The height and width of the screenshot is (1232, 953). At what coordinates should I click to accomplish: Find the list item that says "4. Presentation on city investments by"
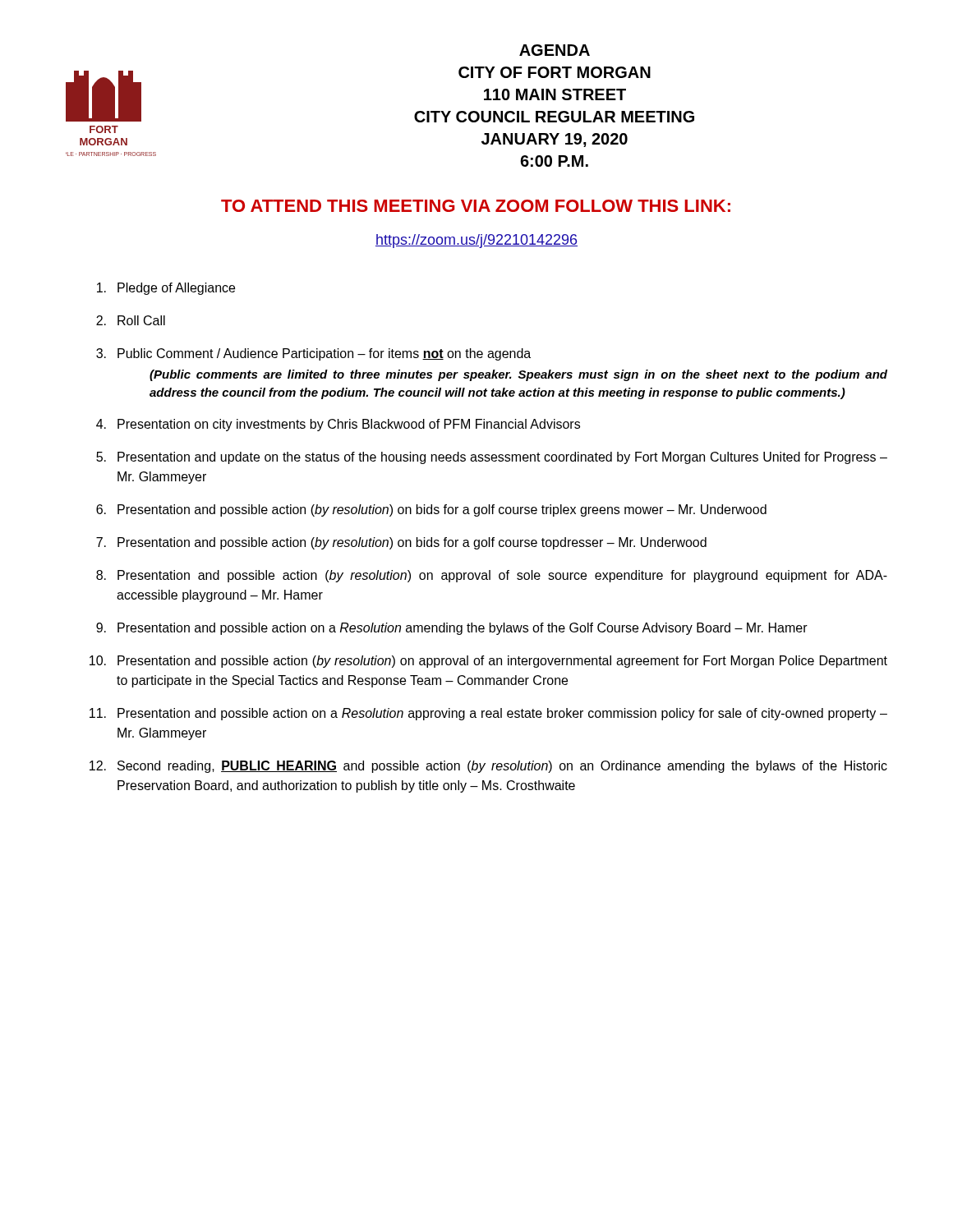point(476,424)
